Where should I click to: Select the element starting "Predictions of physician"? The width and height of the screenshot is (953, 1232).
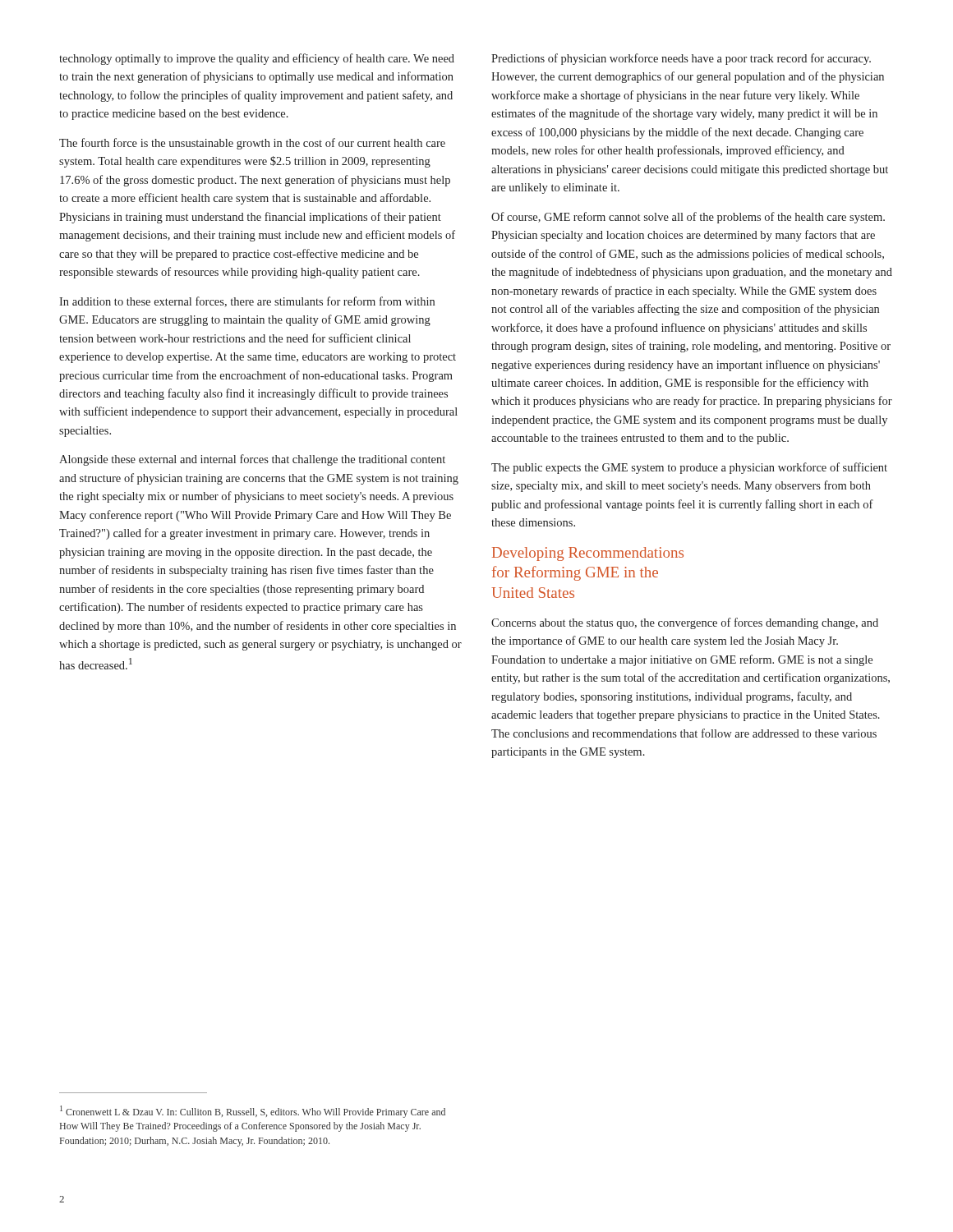(690, 123)
